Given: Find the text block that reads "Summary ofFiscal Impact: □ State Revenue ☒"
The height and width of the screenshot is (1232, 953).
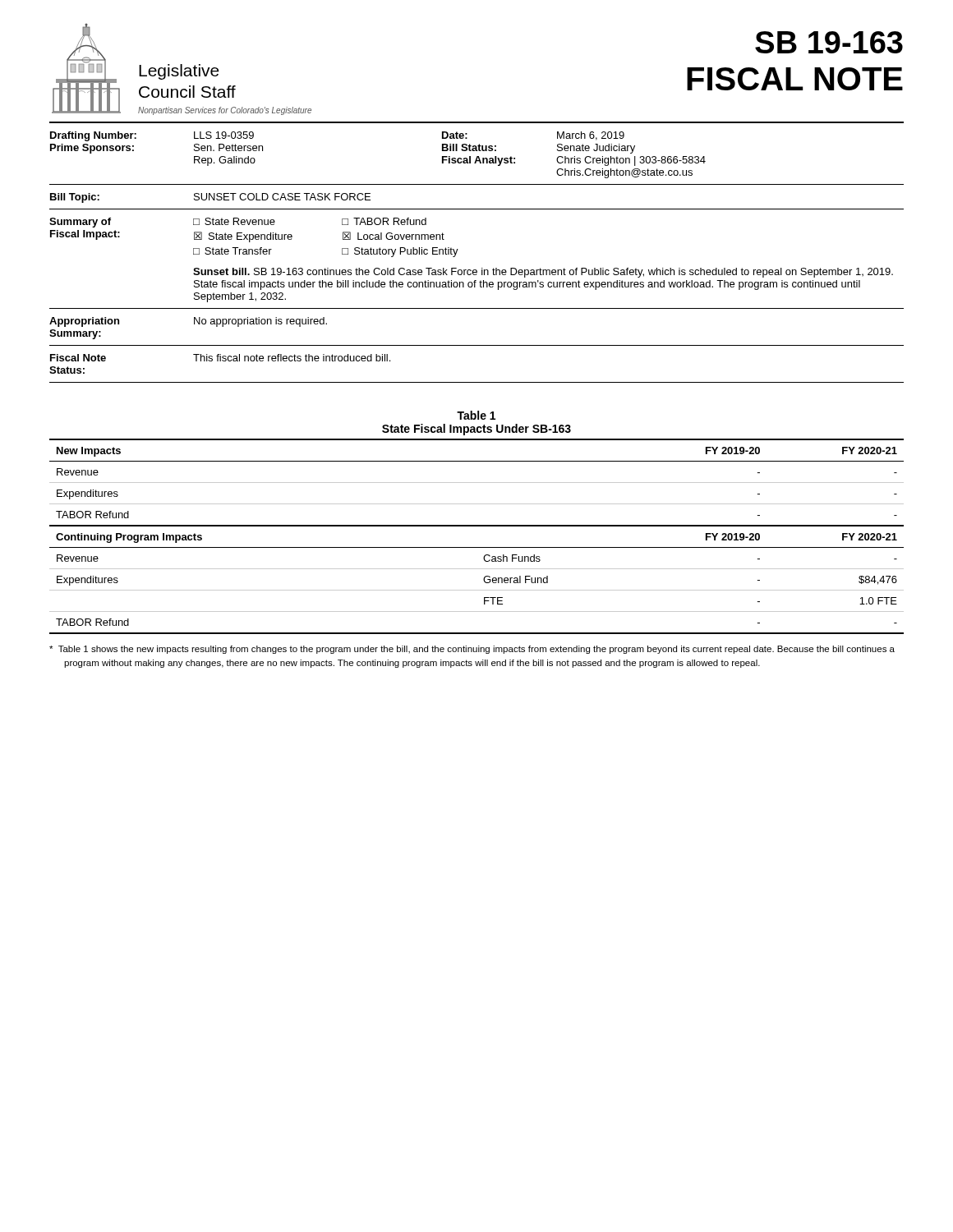Looking at the screenshot, I should pos(476,258).
